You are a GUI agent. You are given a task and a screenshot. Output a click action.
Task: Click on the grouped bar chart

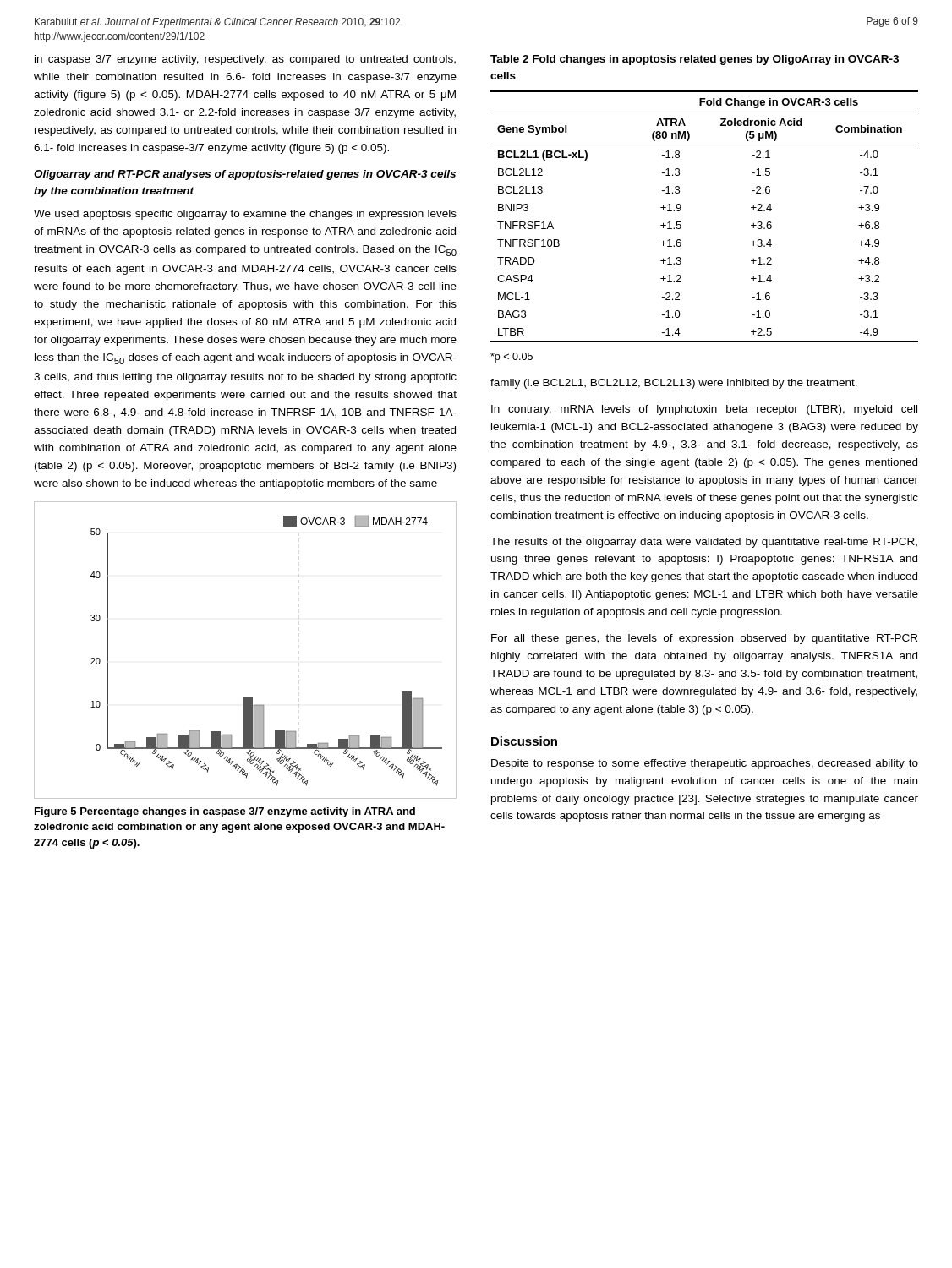click(x=245, y=650)
